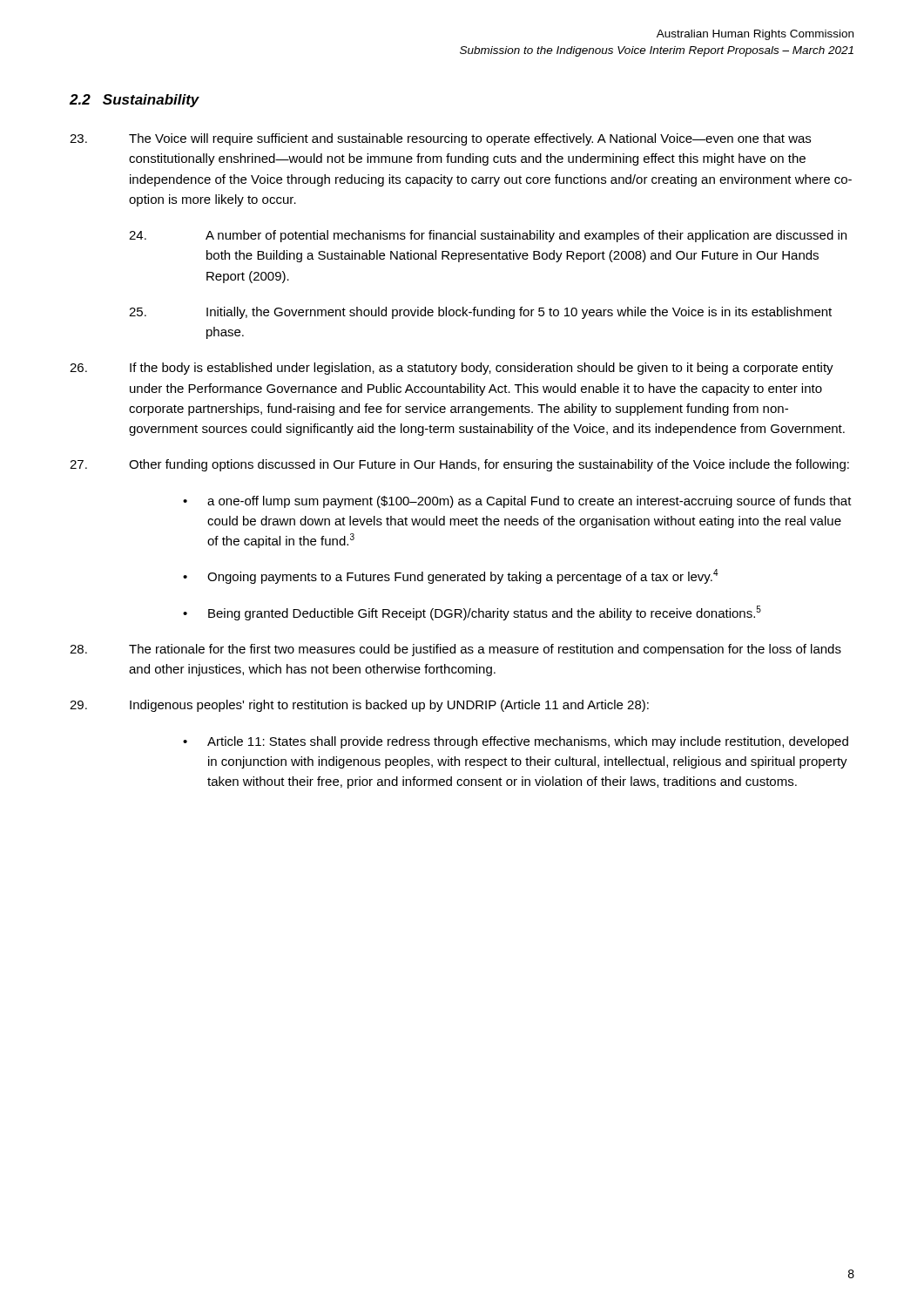
Task: Click on the text starting "2.2 Sustainability"
Action: pyautogui.click(x=134, y=100)
